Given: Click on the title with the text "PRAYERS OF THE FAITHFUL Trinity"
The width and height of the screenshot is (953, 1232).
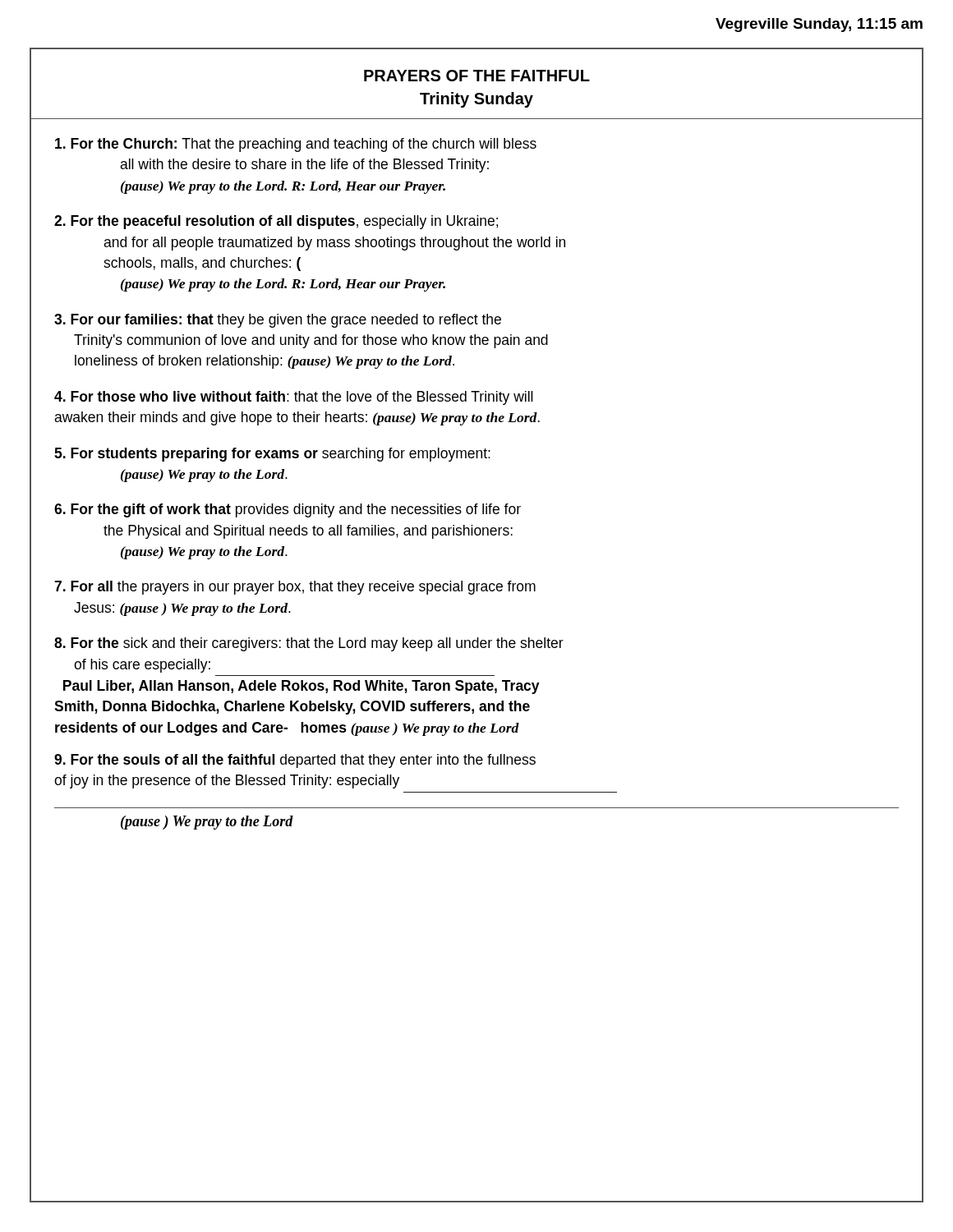Looking at the screenshot, I should pyautogui.click(x=476, y=87).
